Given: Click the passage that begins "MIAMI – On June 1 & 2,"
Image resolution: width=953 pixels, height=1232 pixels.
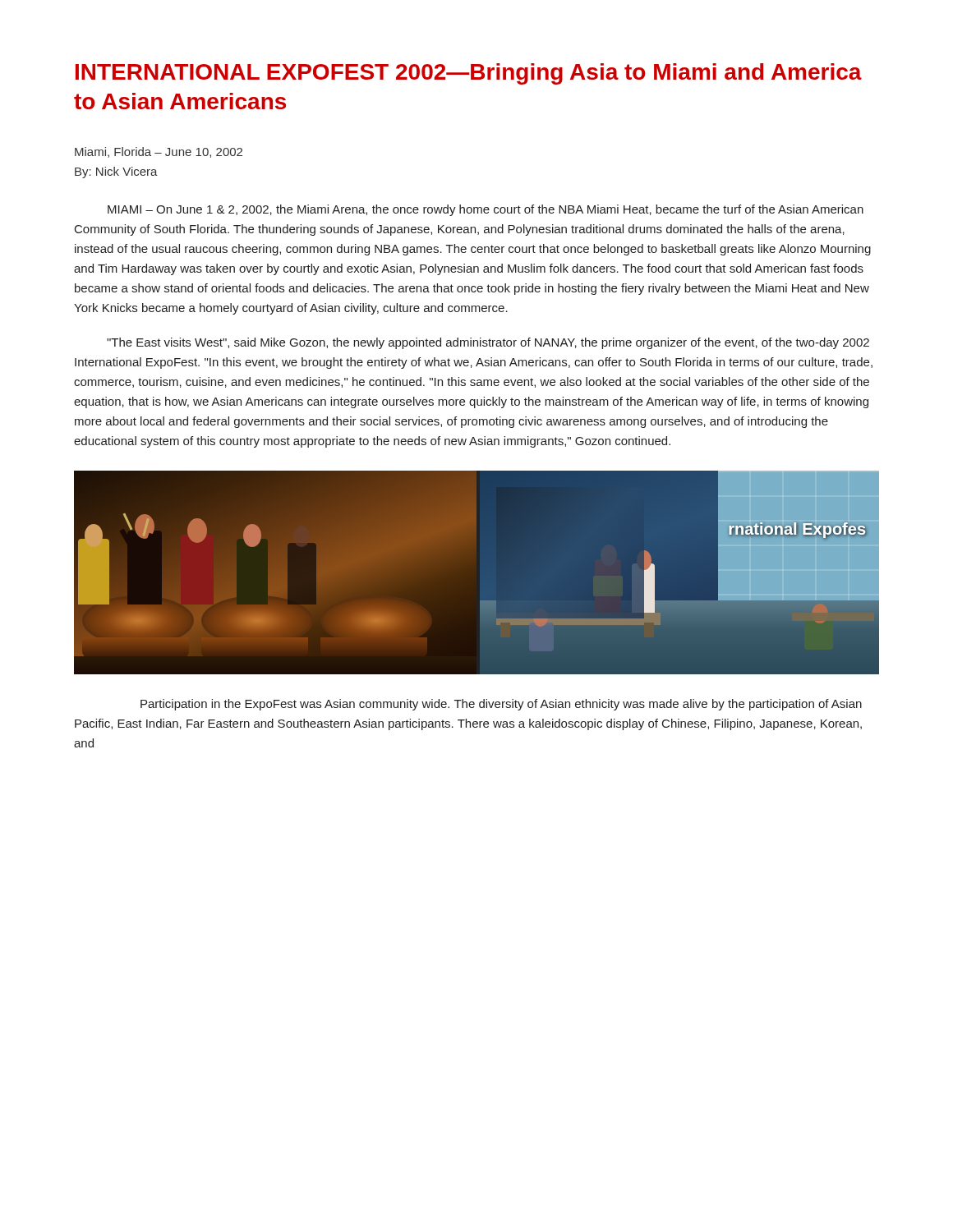Looking at the screenshot, I should 476,259.
